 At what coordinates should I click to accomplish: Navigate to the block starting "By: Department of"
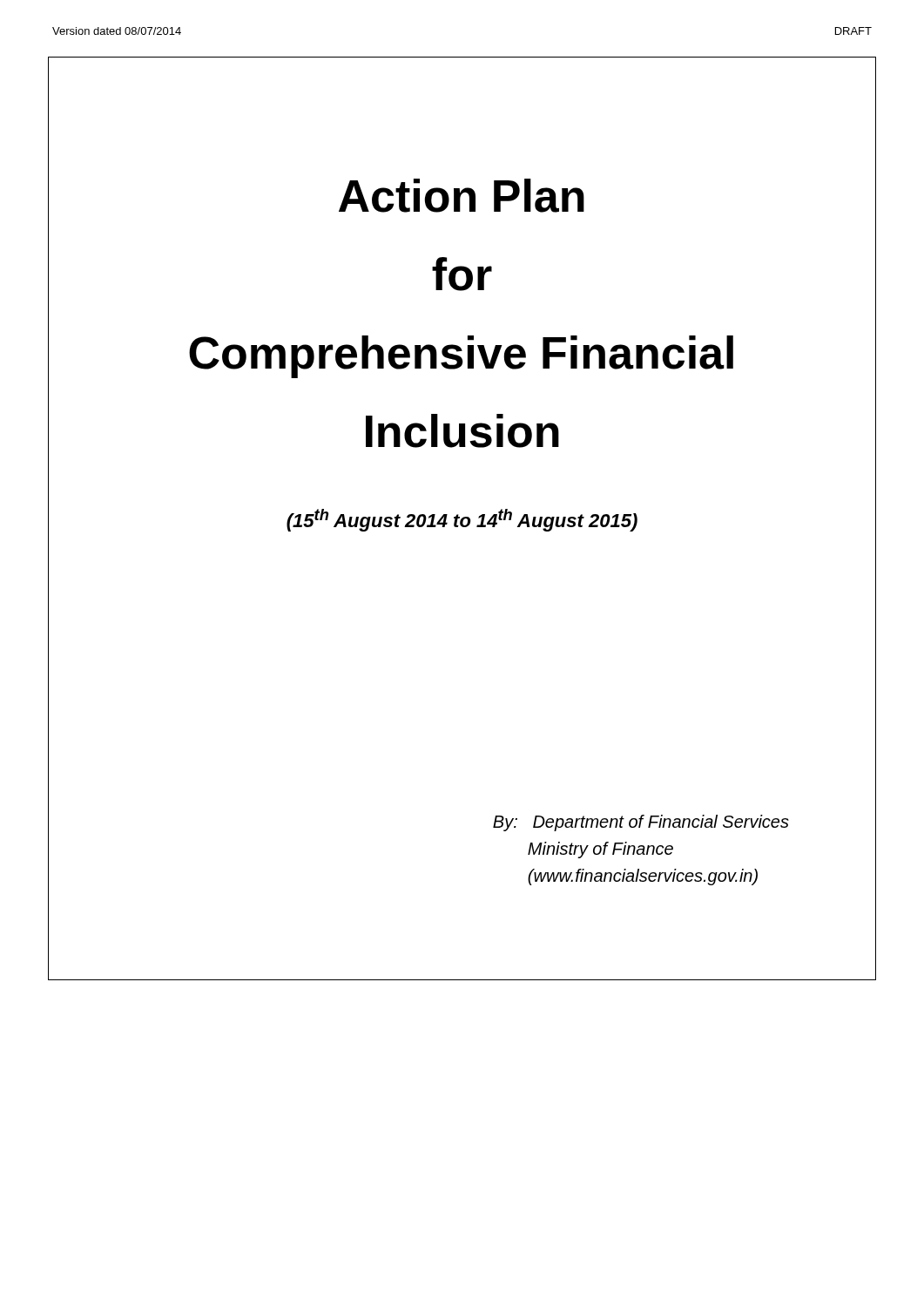[x=641, y=849]
